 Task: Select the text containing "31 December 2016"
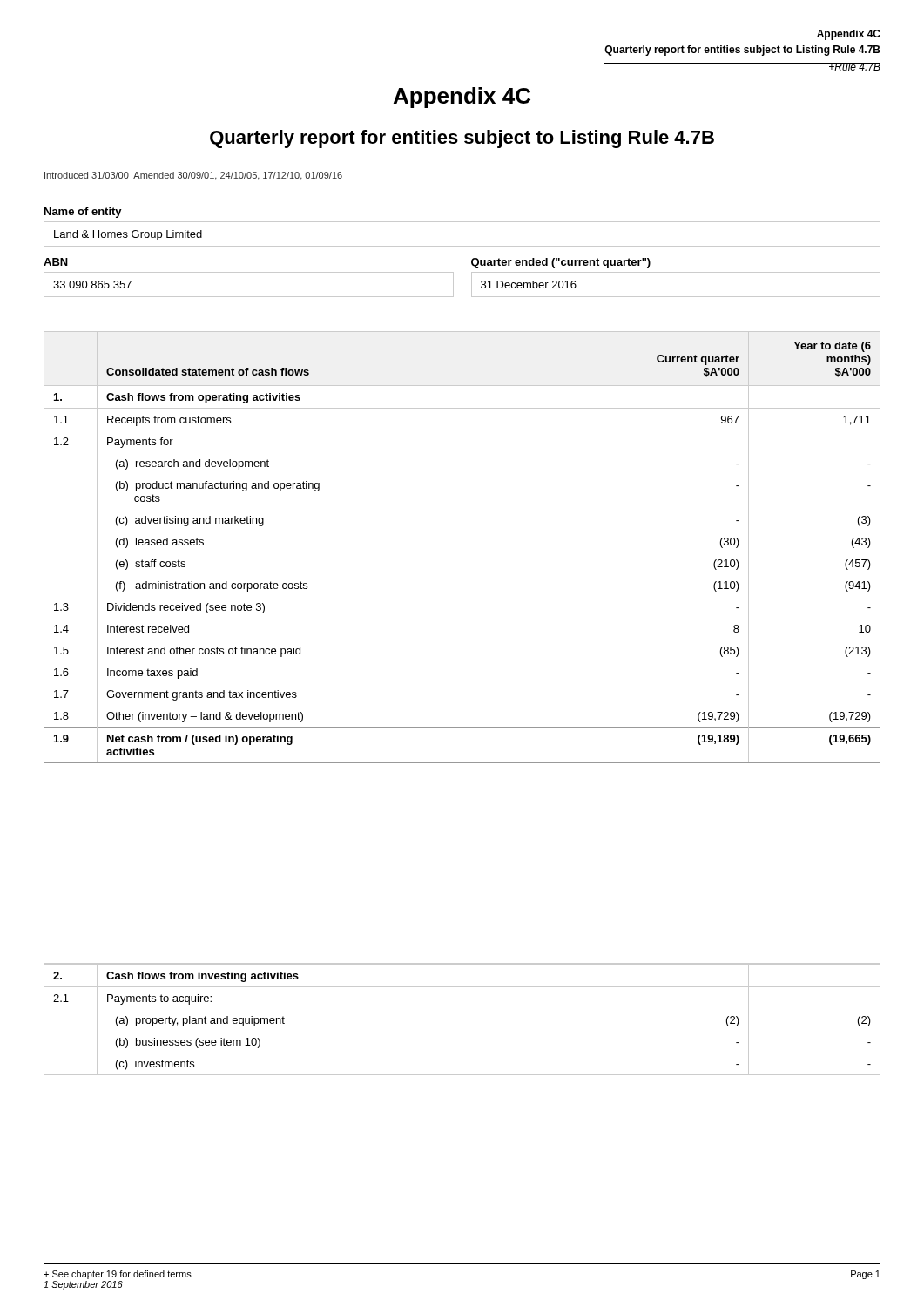click(528, 285)
